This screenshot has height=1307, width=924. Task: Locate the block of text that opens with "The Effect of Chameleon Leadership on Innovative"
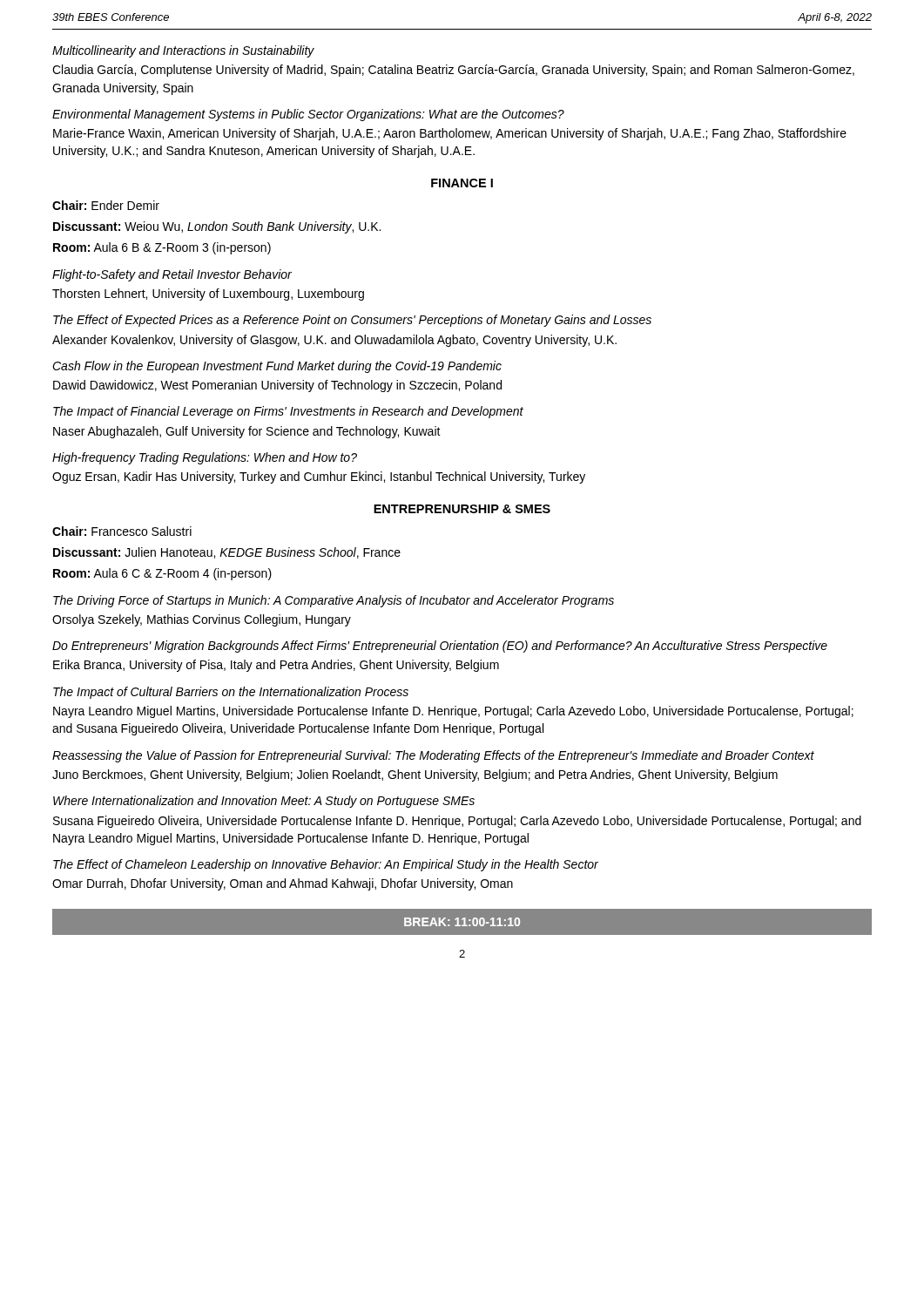pos(462,874)
